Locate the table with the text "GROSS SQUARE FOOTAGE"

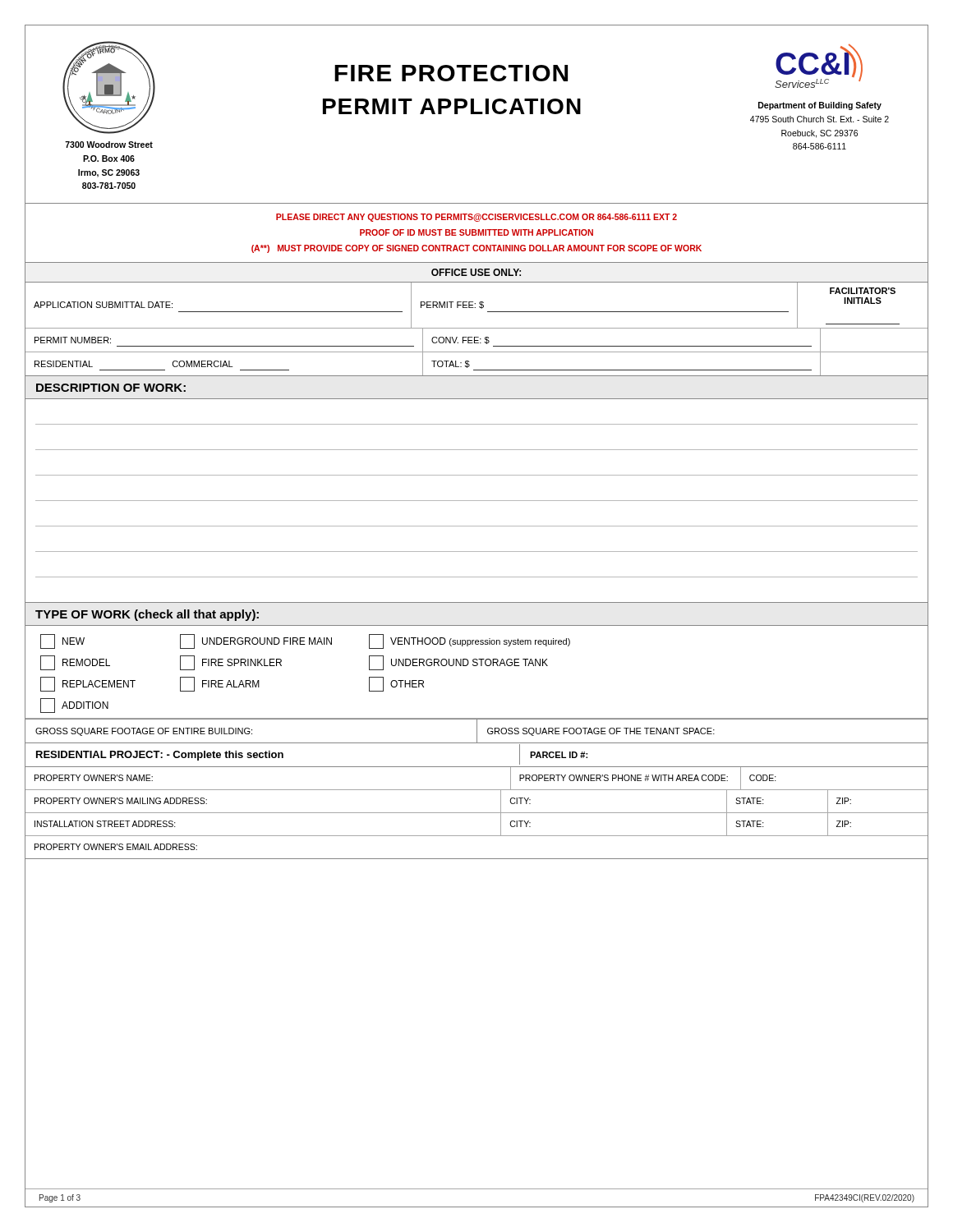pyautogui.click(x=476, y=731)
